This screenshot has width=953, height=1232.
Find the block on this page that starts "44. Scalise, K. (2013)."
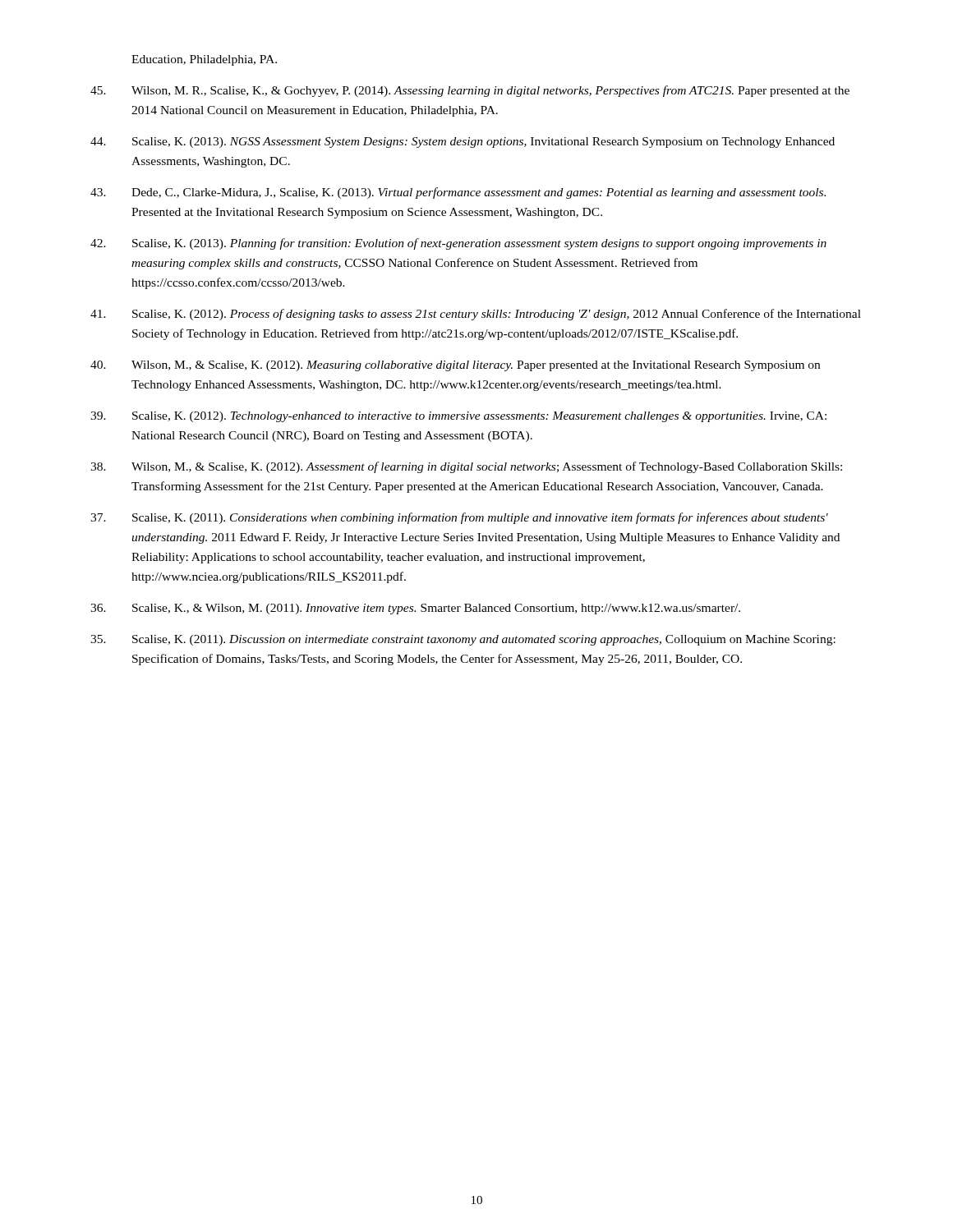coord(476,151)
